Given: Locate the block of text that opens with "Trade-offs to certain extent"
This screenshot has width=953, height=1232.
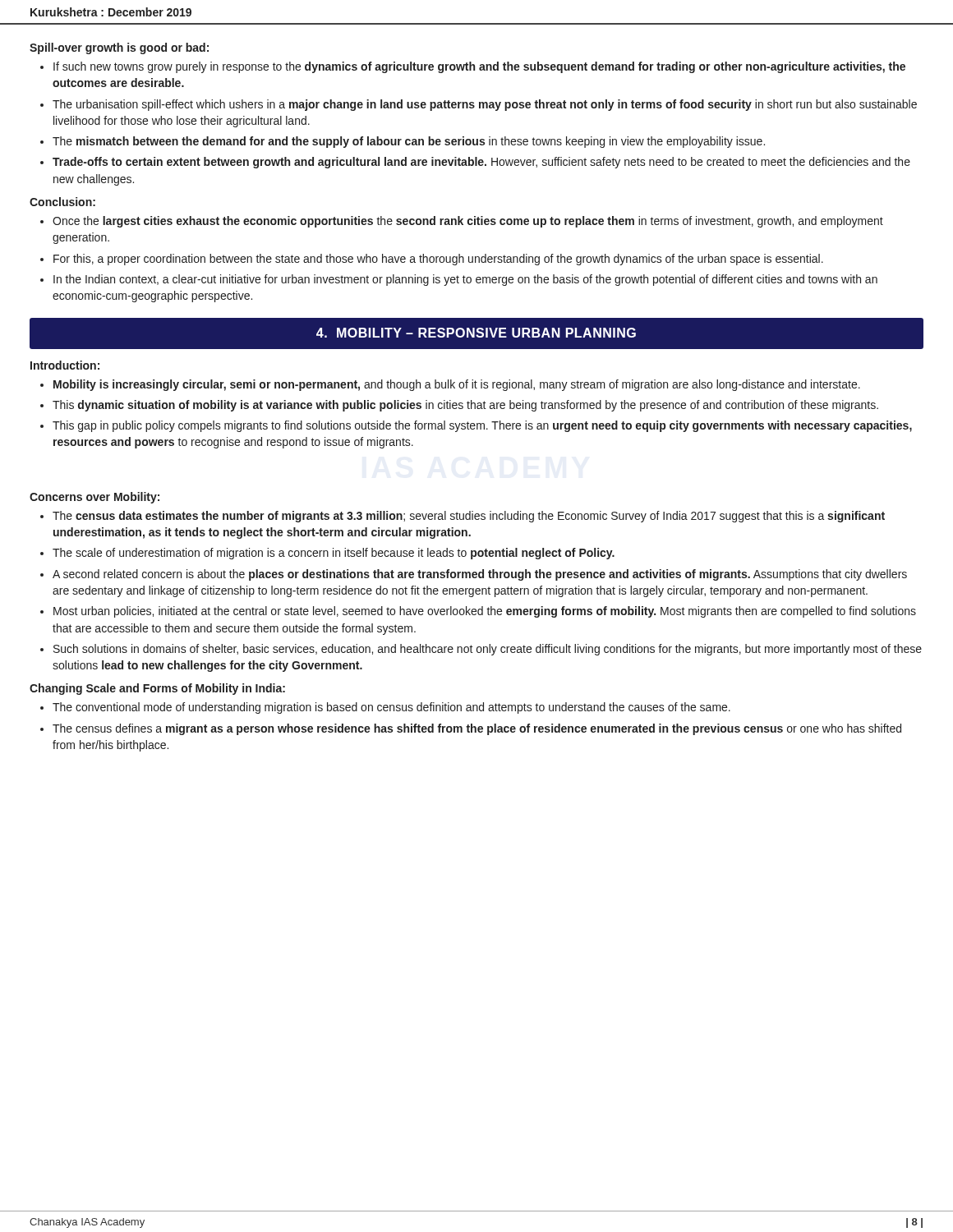Looking at the screenshot, I should (x=481, y=171).
